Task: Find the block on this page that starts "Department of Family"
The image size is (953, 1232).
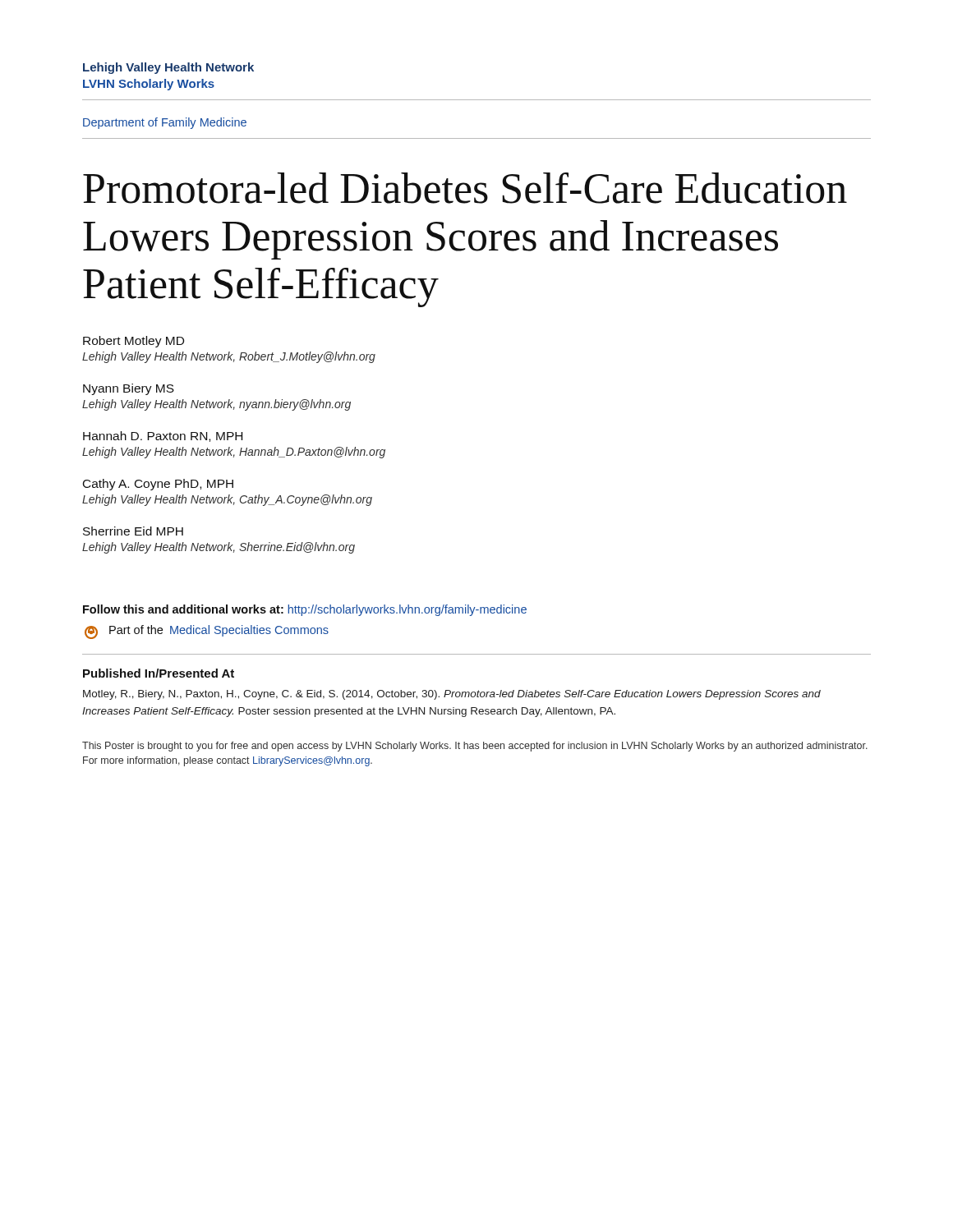Action: (x=476, y=127)
